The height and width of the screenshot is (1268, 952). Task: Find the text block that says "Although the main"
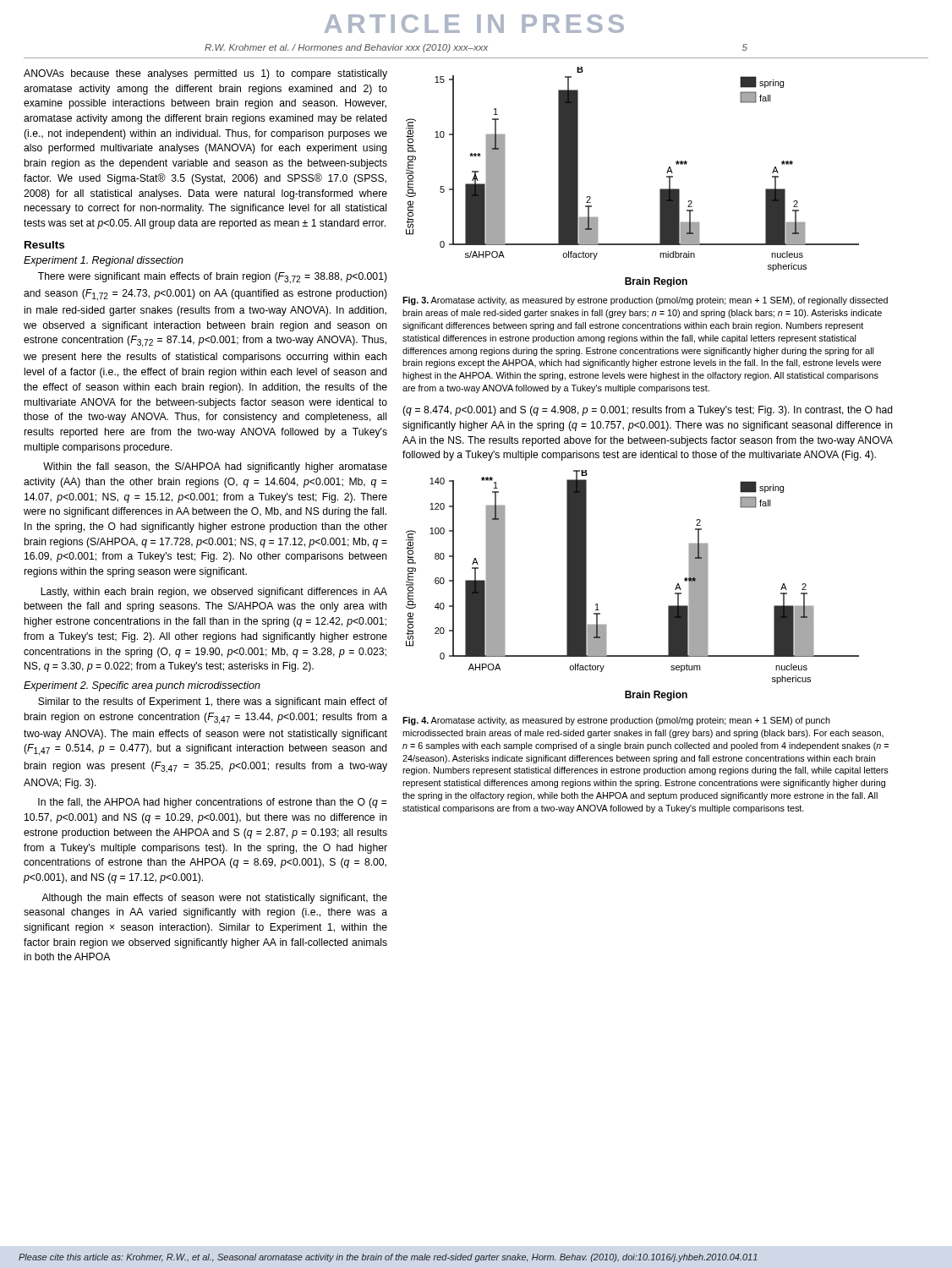point(205,927)
